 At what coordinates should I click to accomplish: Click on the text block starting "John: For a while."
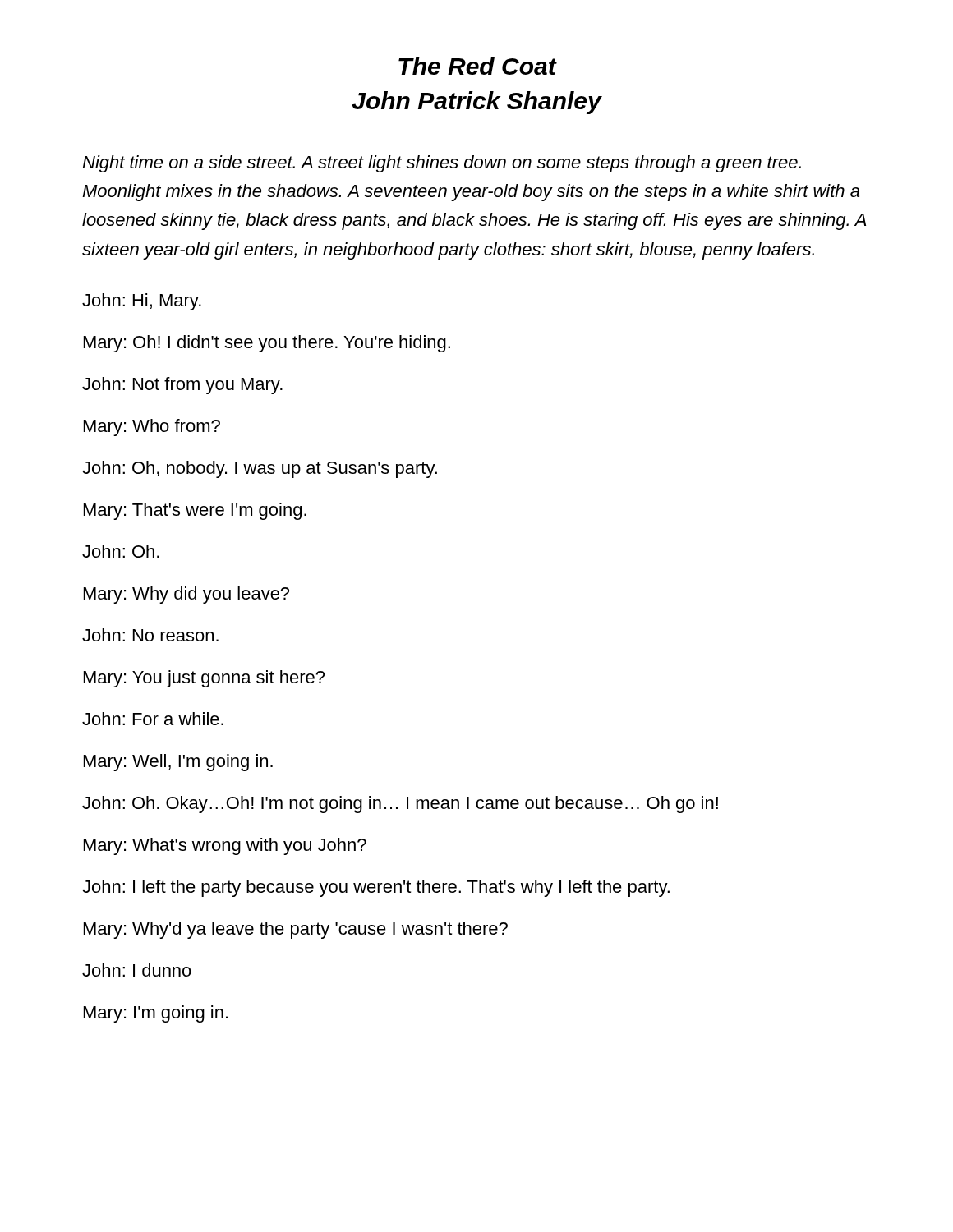[153, 719]
